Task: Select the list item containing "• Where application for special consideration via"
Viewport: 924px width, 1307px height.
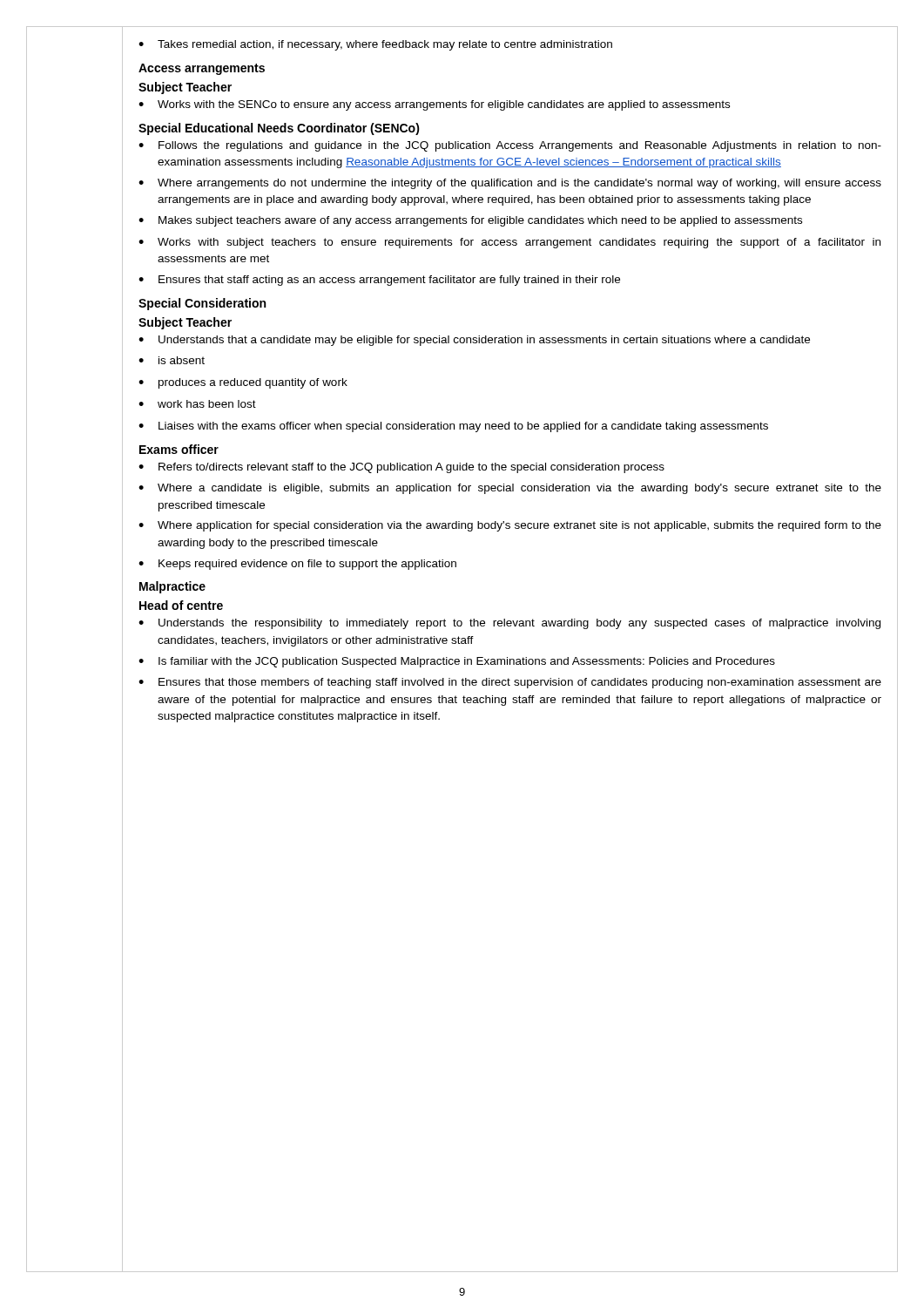Action: coord(510,534)
